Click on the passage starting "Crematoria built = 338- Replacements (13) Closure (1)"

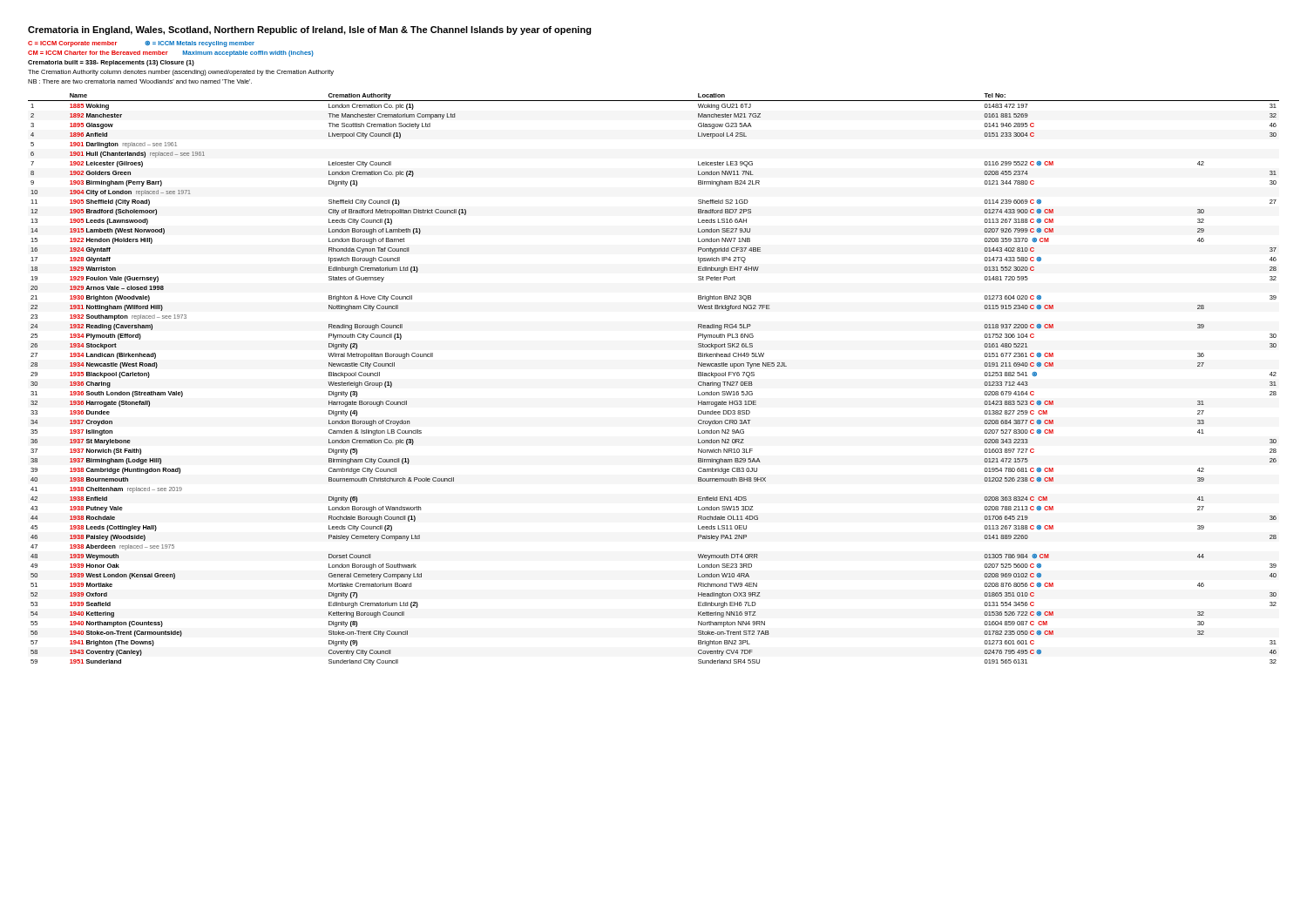pyautogui.click(x=111, y=62)
